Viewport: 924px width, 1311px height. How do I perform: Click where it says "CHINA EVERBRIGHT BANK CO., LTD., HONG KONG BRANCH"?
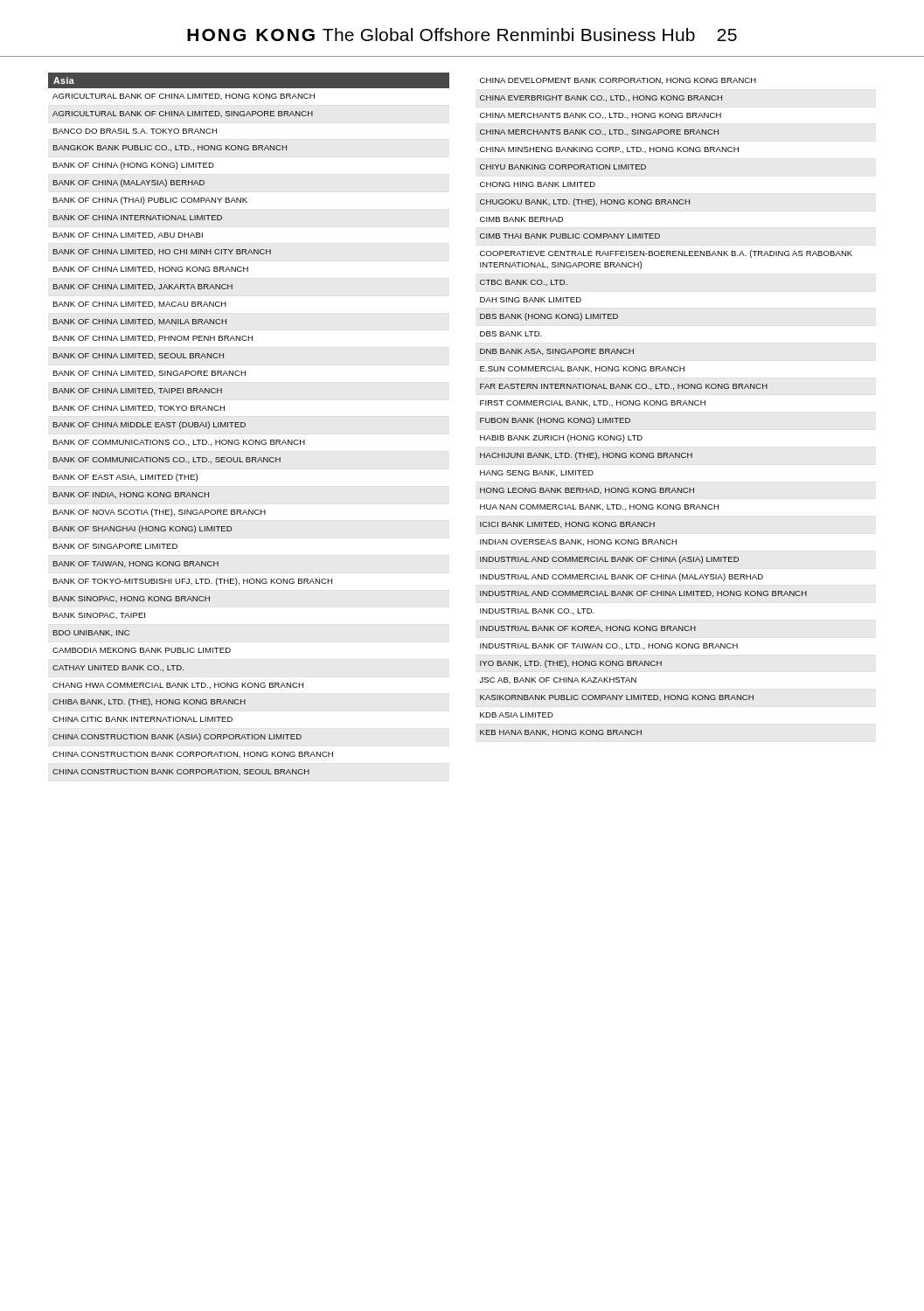601,97
